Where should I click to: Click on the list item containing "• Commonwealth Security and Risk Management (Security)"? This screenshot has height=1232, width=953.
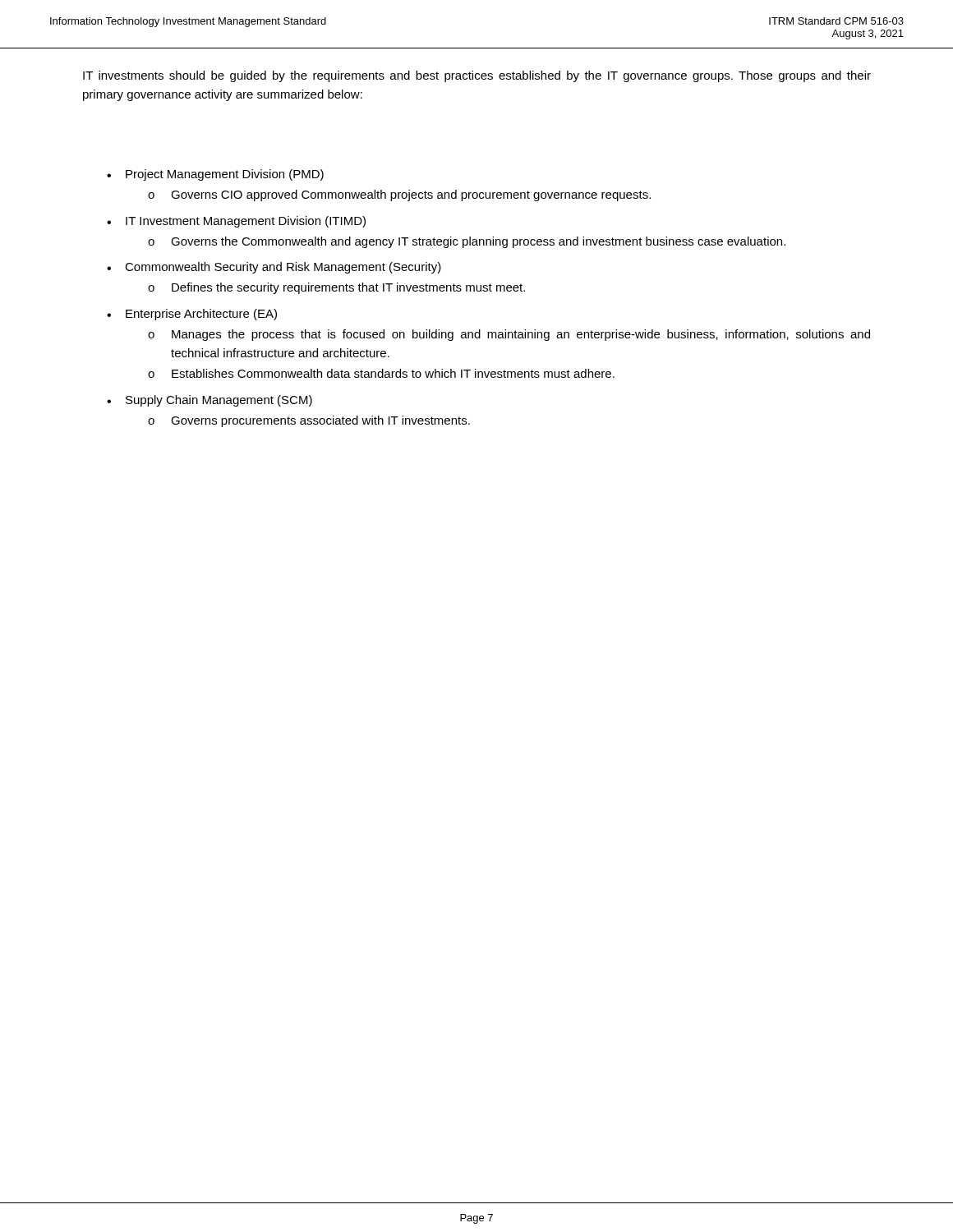tap(489, 278)
